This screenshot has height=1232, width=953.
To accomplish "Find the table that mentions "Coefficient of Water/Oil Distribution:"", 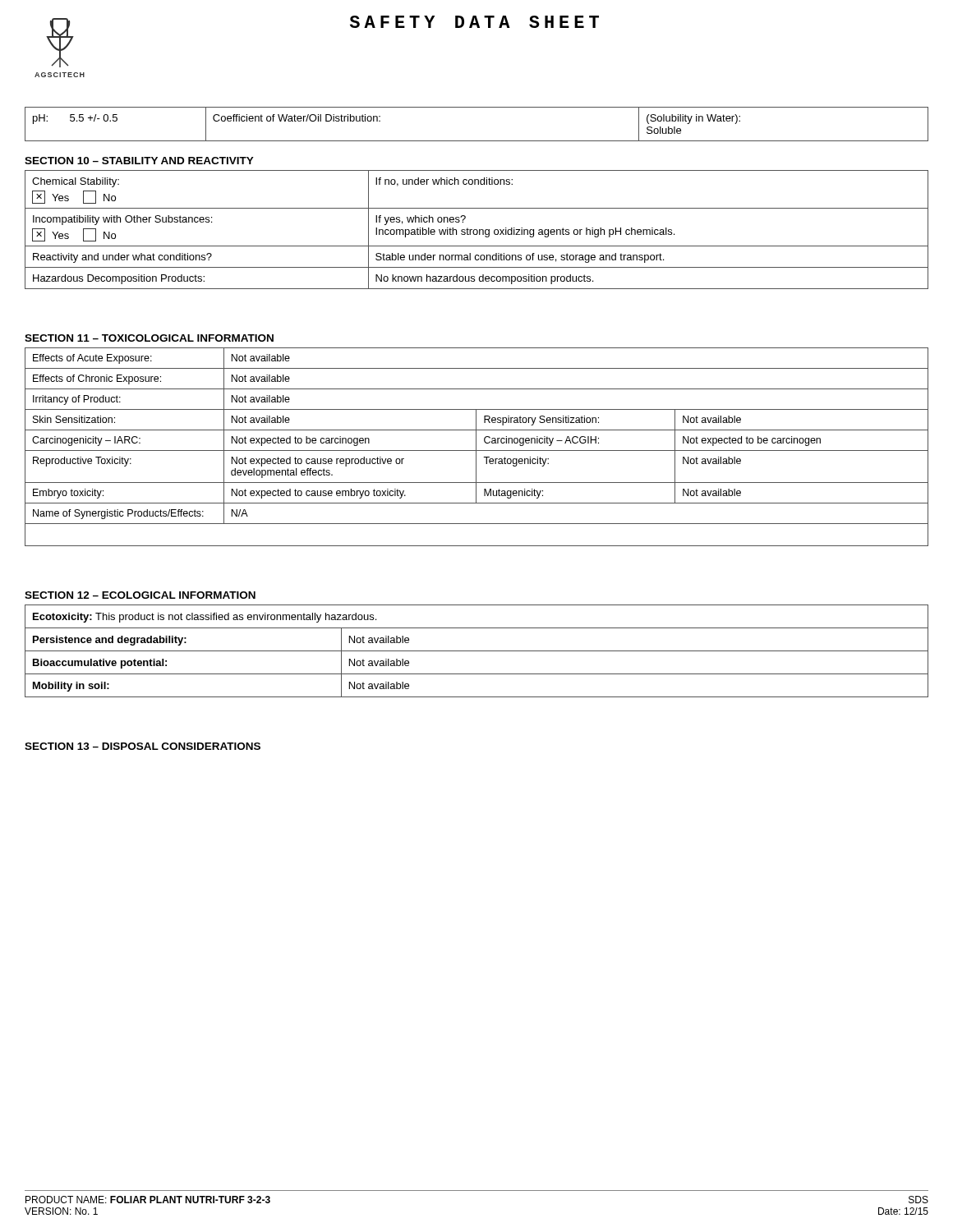I will pos(476,124).
